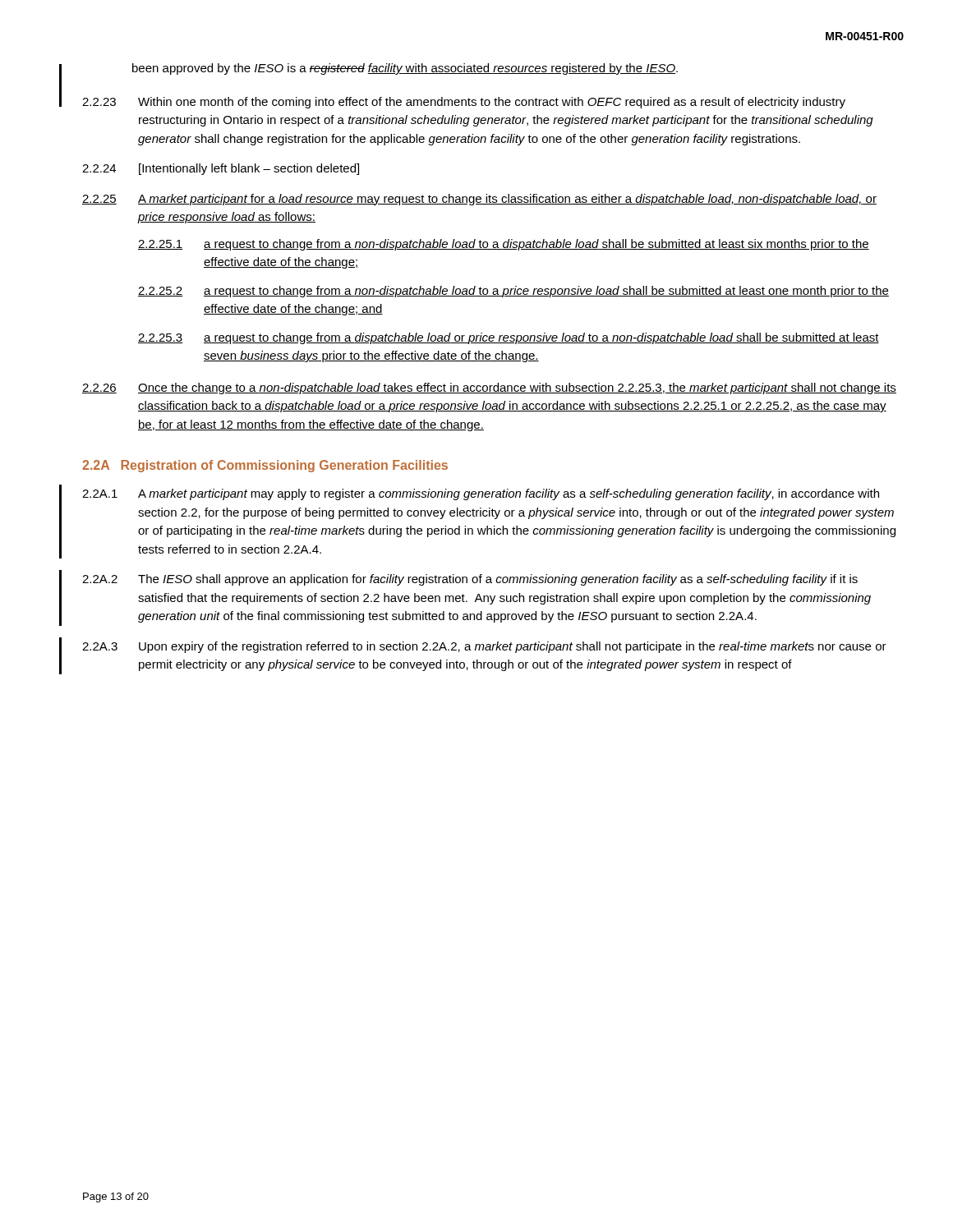Find the region starting "2.2.25.2 a request to change from"
This screenshot has width=953, height=1232.
(521, 300)
